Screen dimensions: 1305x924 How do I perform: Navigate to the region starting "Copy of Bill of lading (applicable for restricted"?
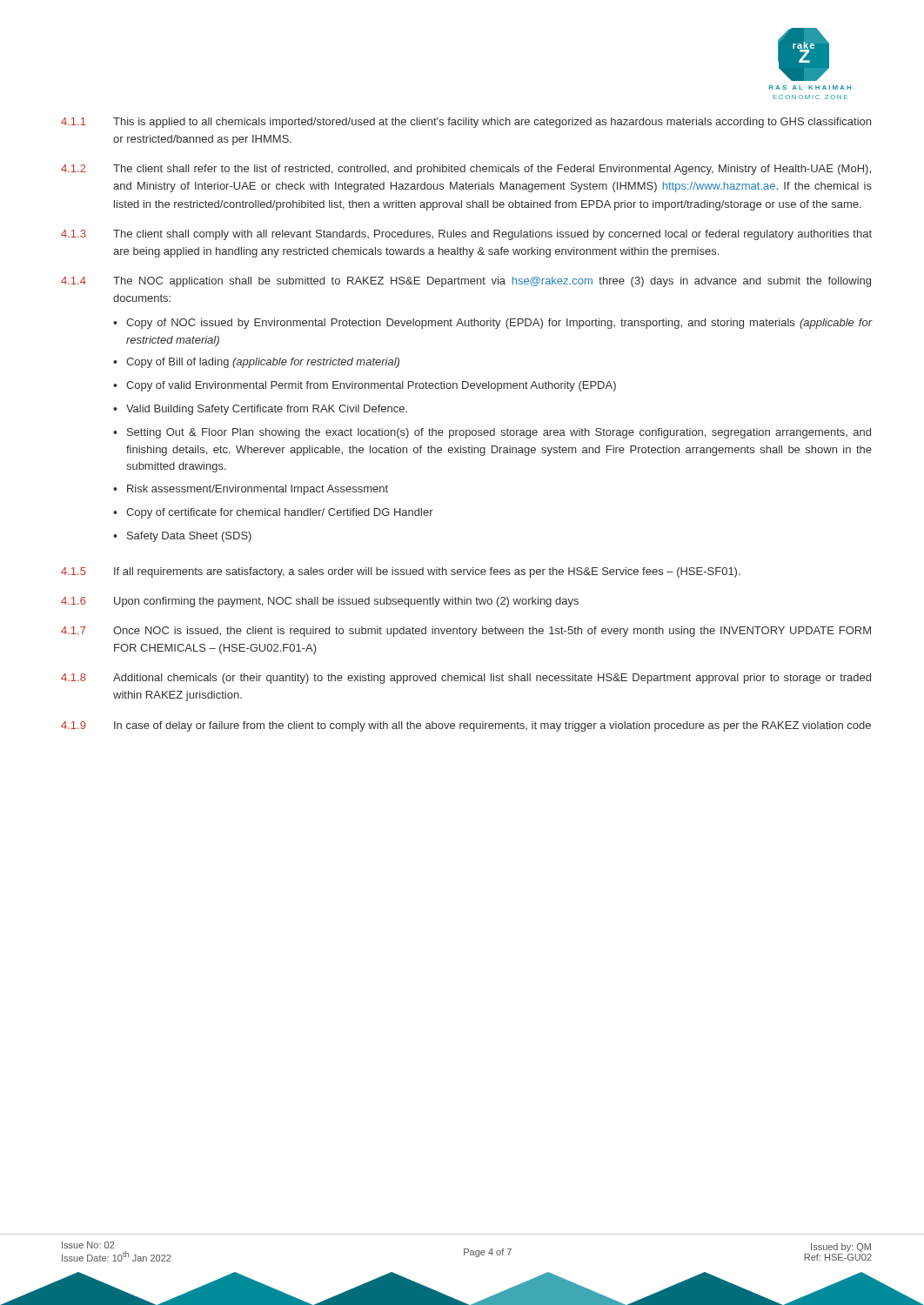coord(263,362)
